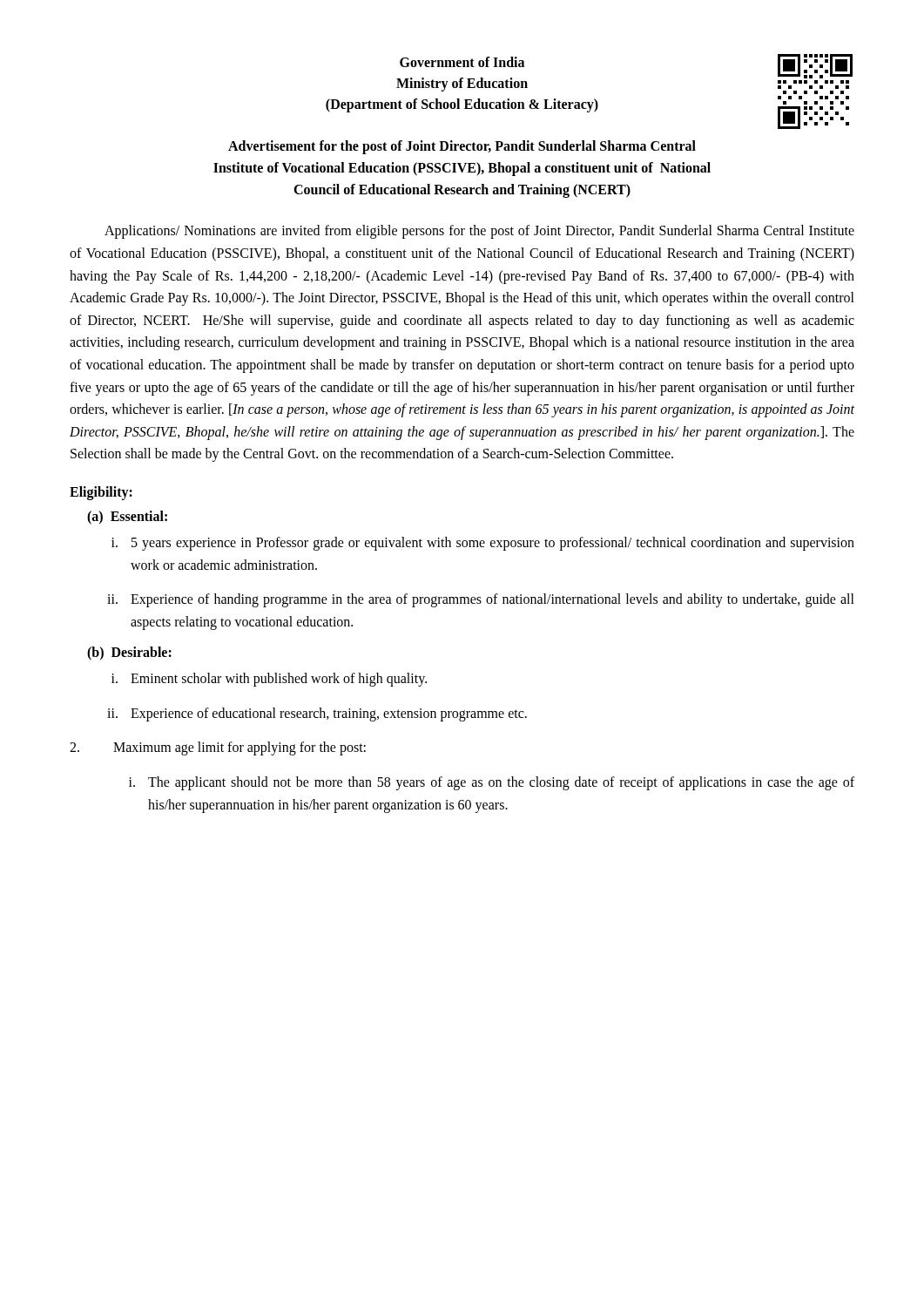Click the passage that begins "i. The applicant should not be more"
Viewport: 924px width, 1307px height.
click(x=479, y=794)
